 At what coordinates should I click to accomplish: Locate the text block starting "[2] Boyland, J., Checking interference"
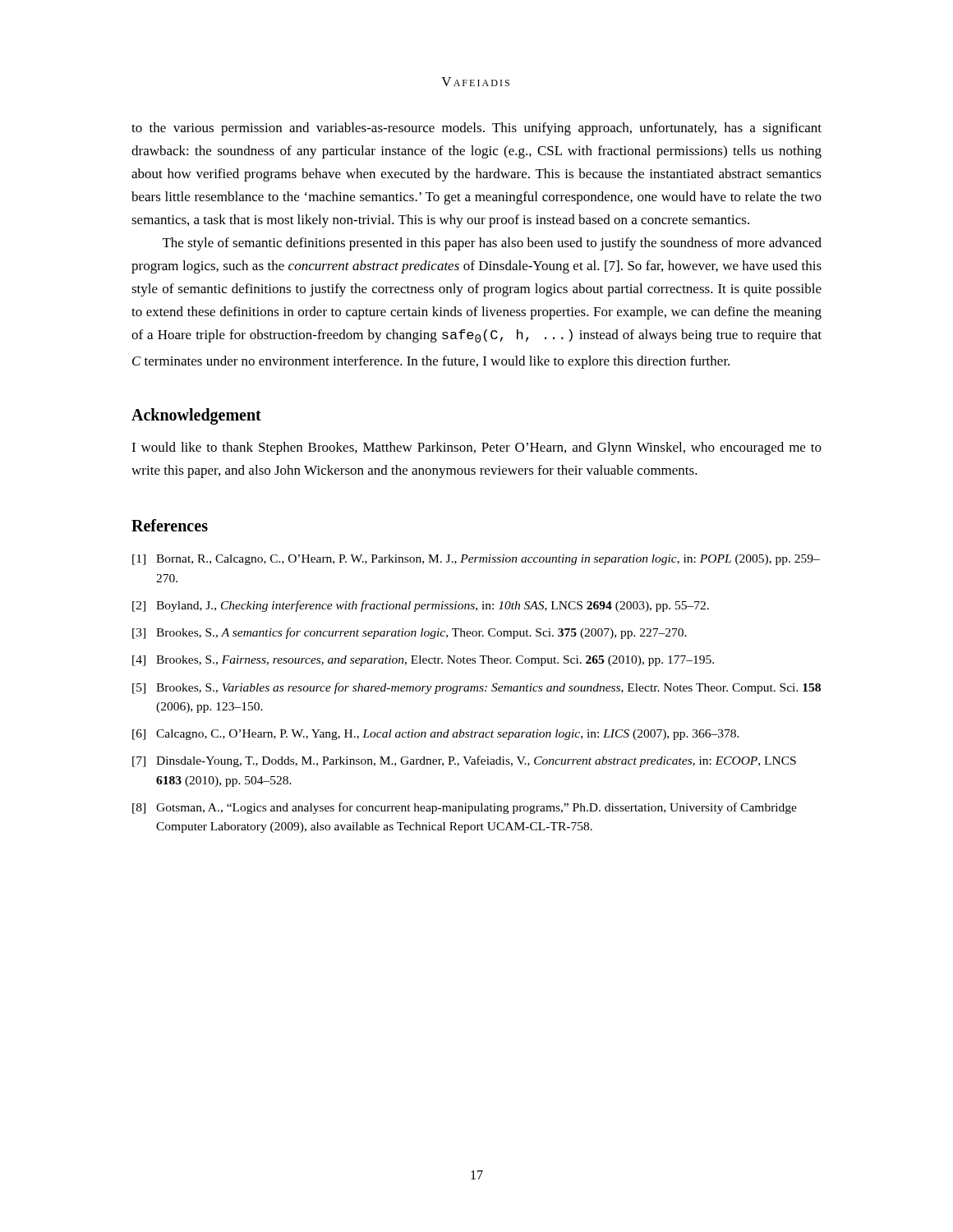pos(420,605)
